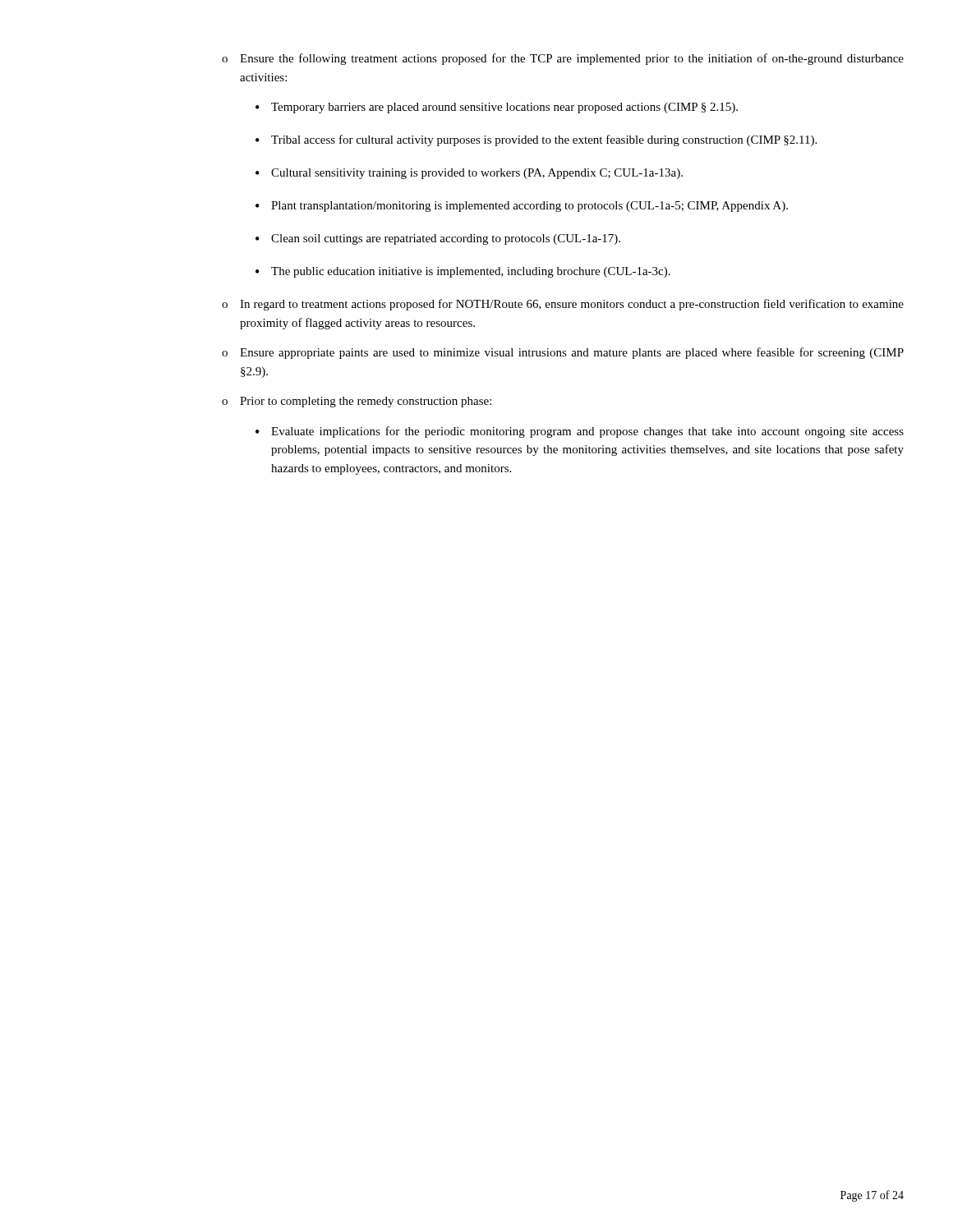Locate the block of text that opens with "• Evaluate implications for the"

[579, 449]
